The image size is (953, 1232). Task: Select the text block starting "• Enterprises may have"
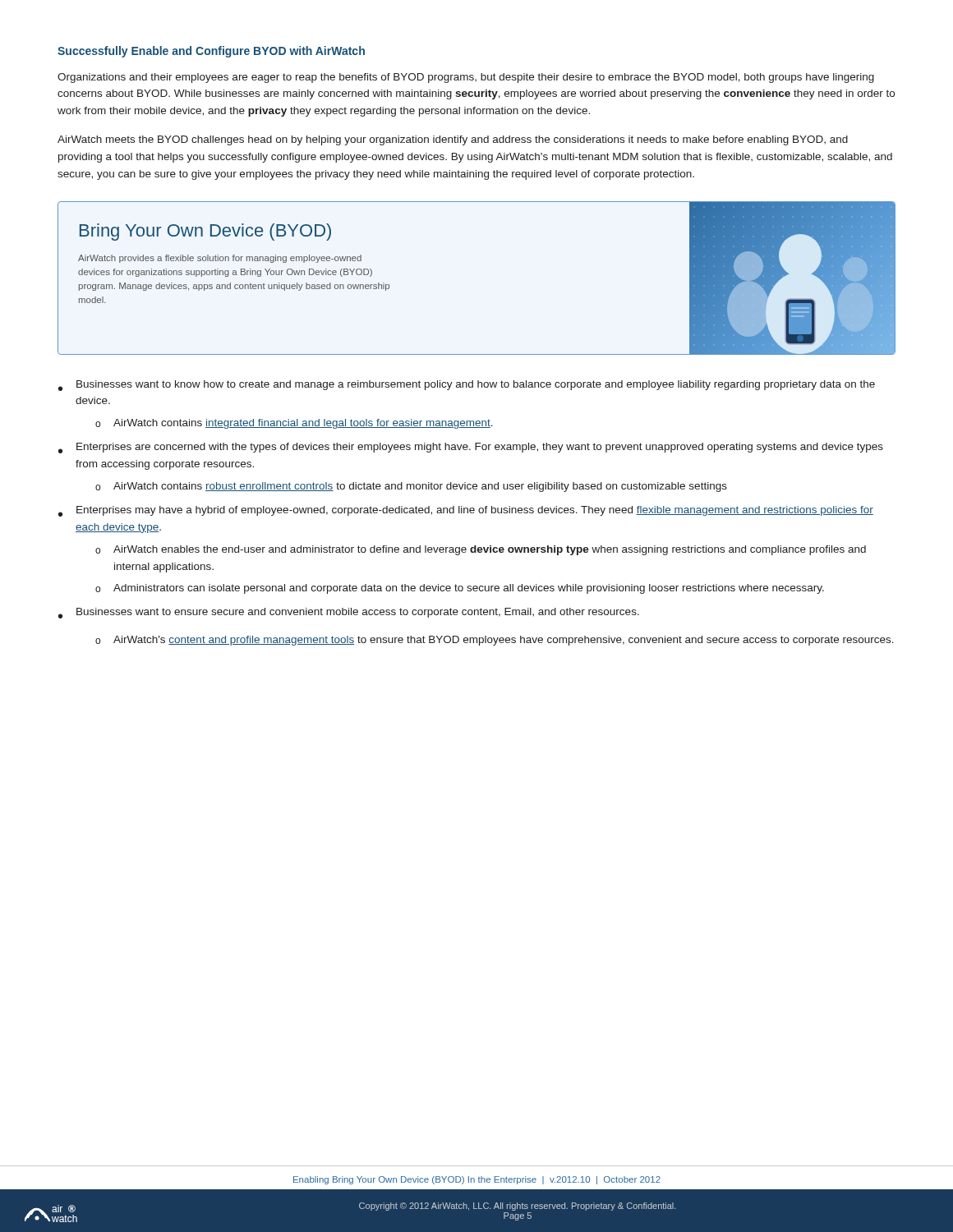476,519
